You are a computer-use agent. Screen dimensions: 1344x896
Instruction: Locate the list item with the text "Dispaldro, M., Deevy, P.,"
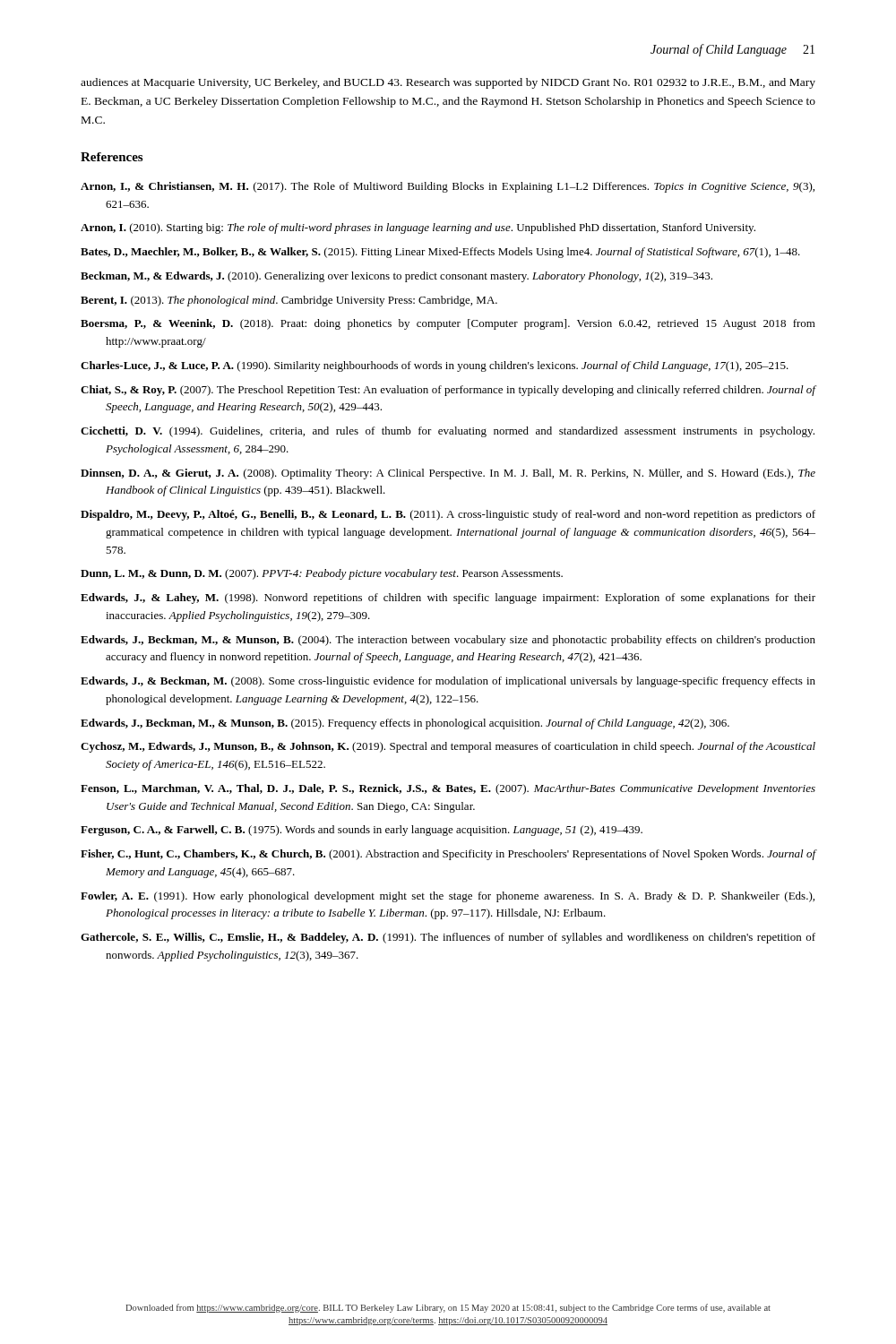[448, 532]
